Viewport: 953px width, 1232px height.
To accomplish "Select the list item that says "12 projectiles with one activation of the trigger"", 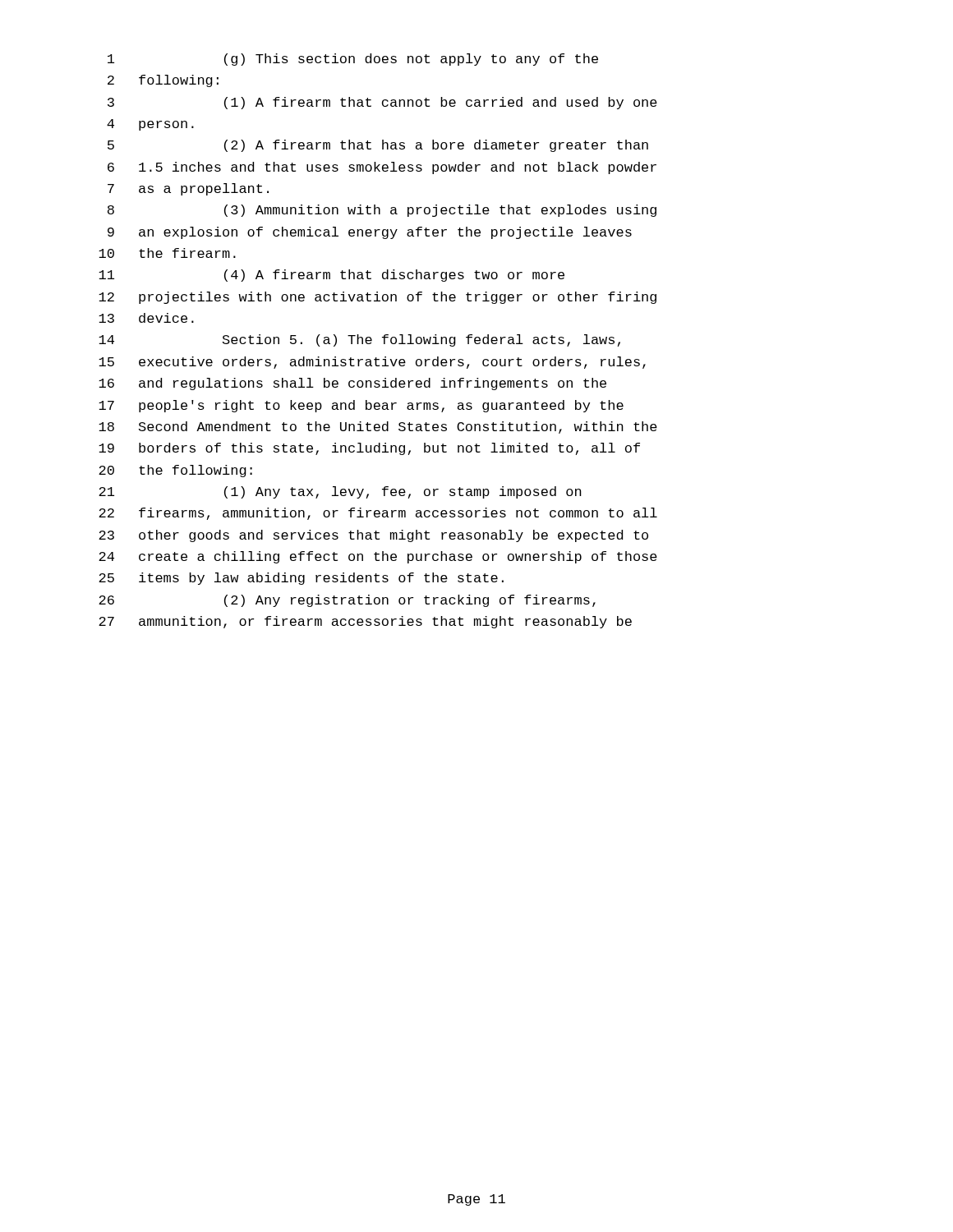I will (476, 298).
